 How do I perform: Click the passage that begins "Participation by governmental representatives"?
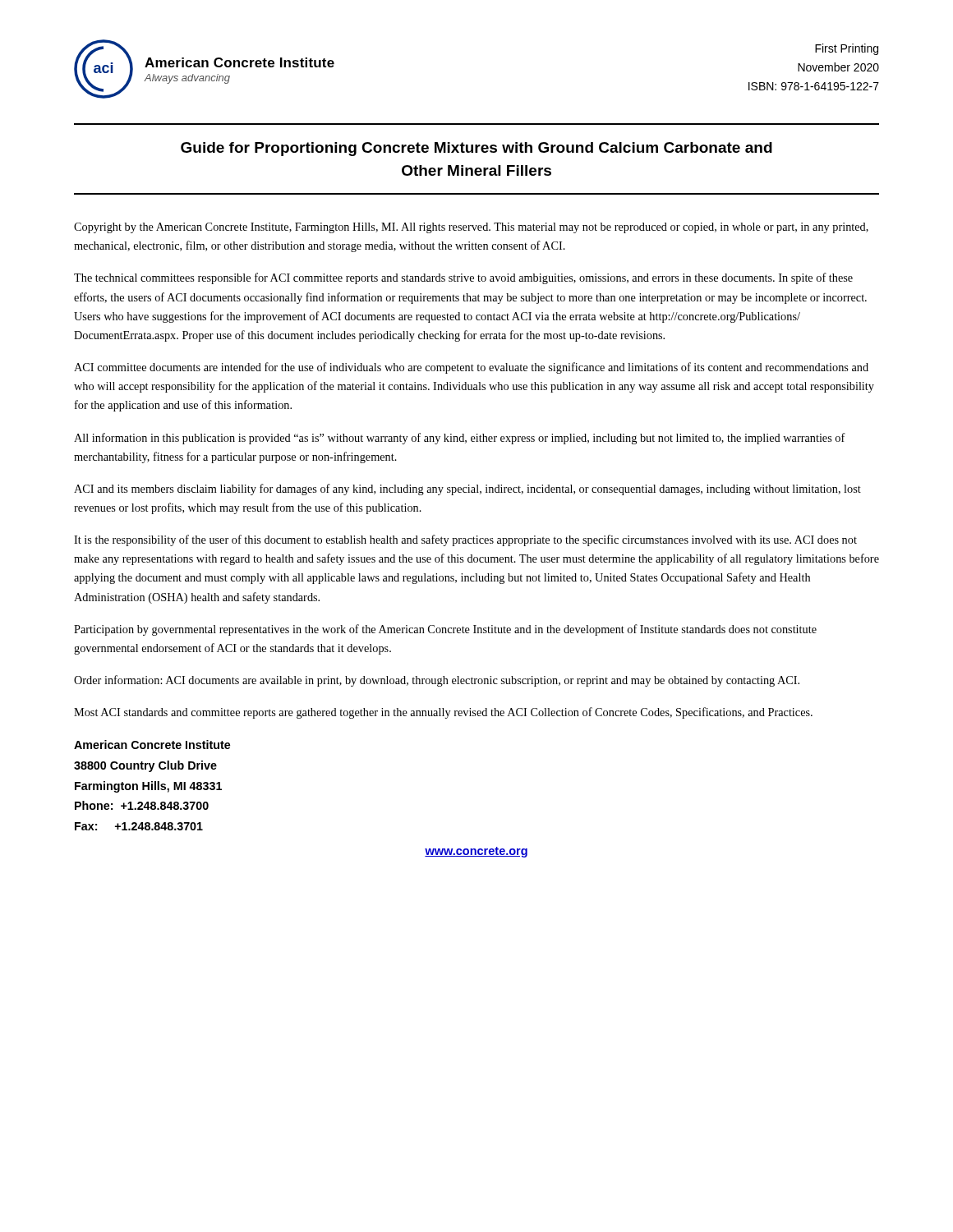tap(445, 638)
